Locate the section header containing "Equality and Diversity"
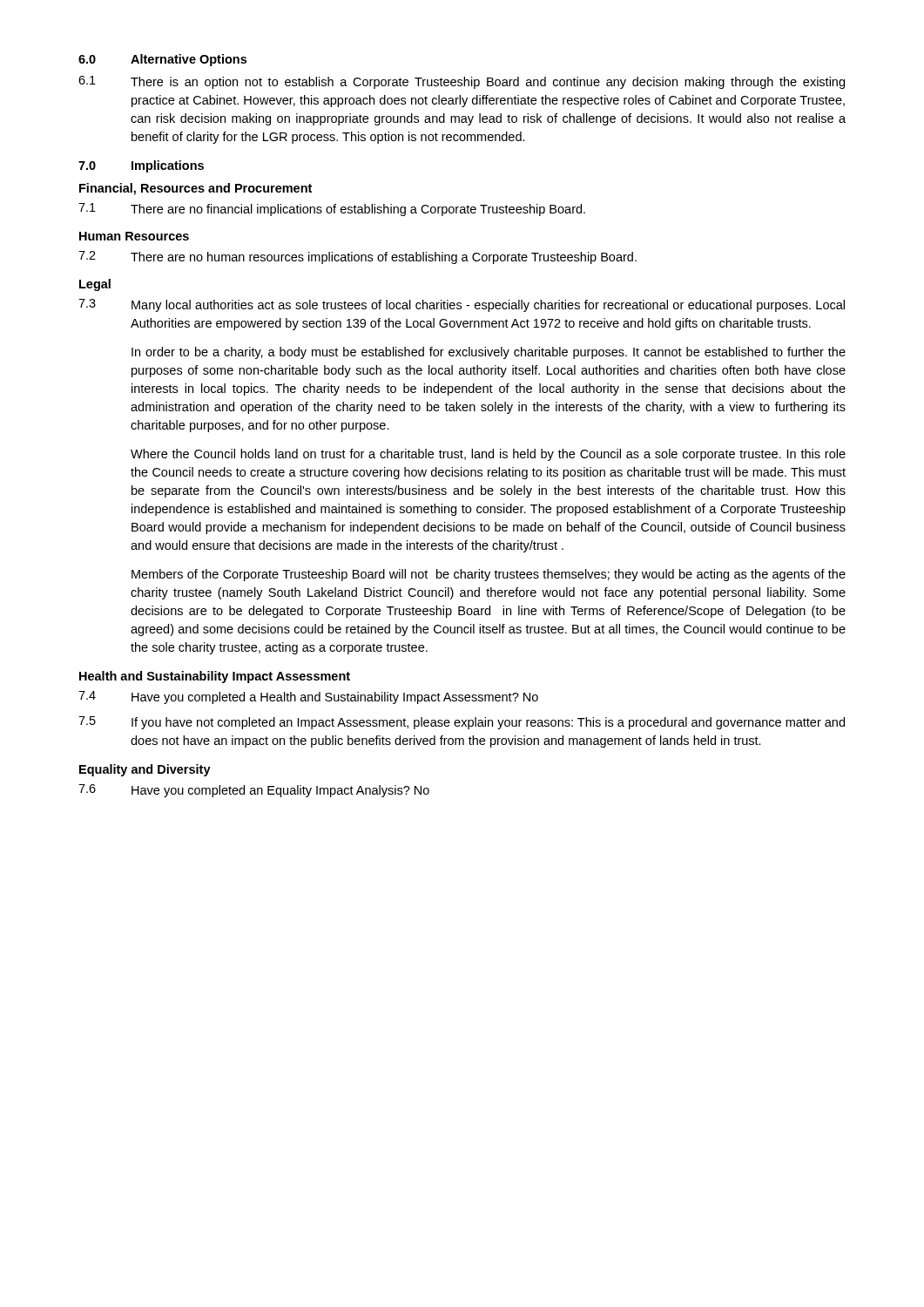 [144, 770]
